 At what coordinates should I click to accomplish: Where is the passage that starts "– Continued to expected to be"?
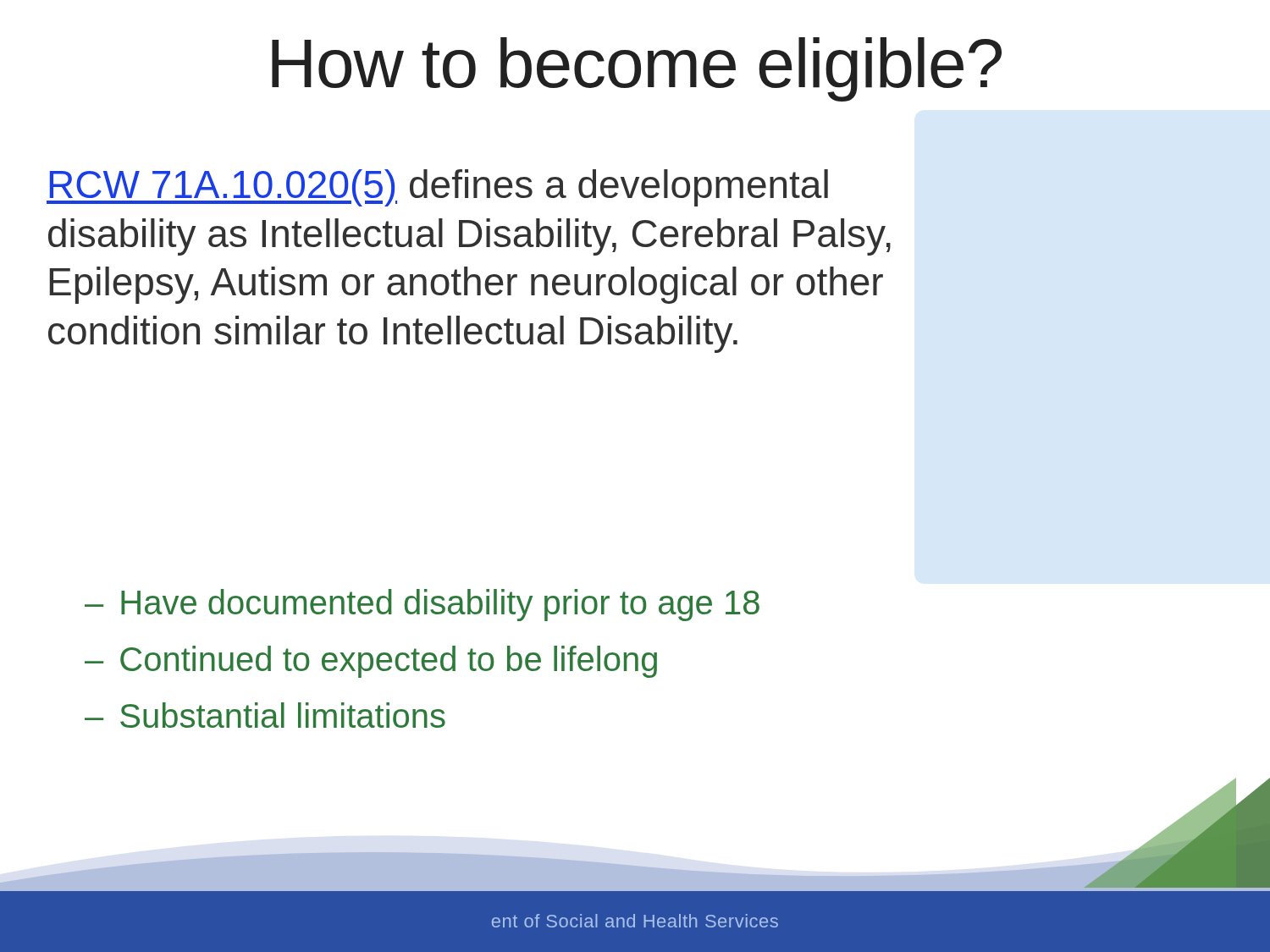click(x=372, y=660)
